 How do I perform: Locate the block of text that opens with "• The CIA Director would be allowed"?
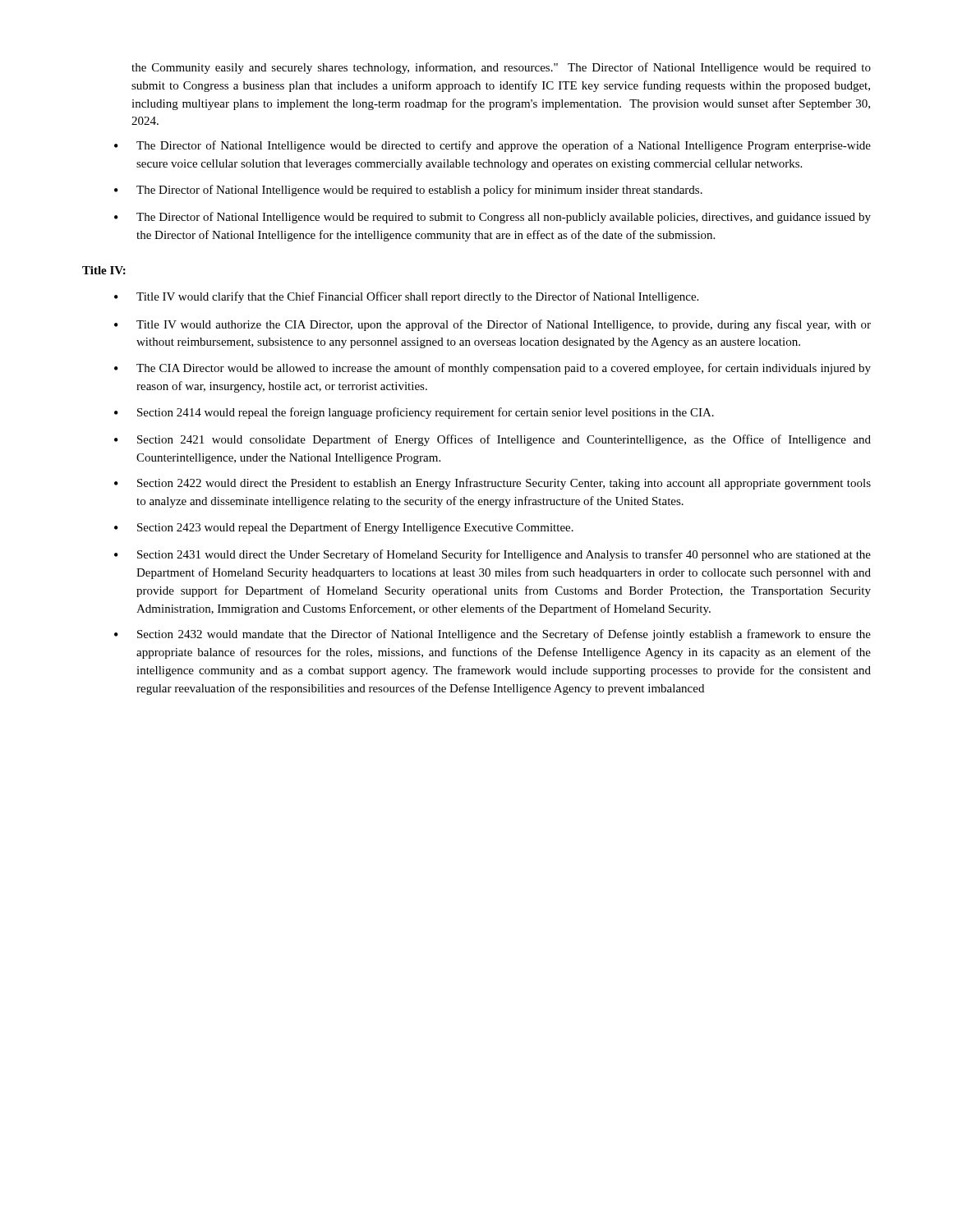tap(492, 378)
